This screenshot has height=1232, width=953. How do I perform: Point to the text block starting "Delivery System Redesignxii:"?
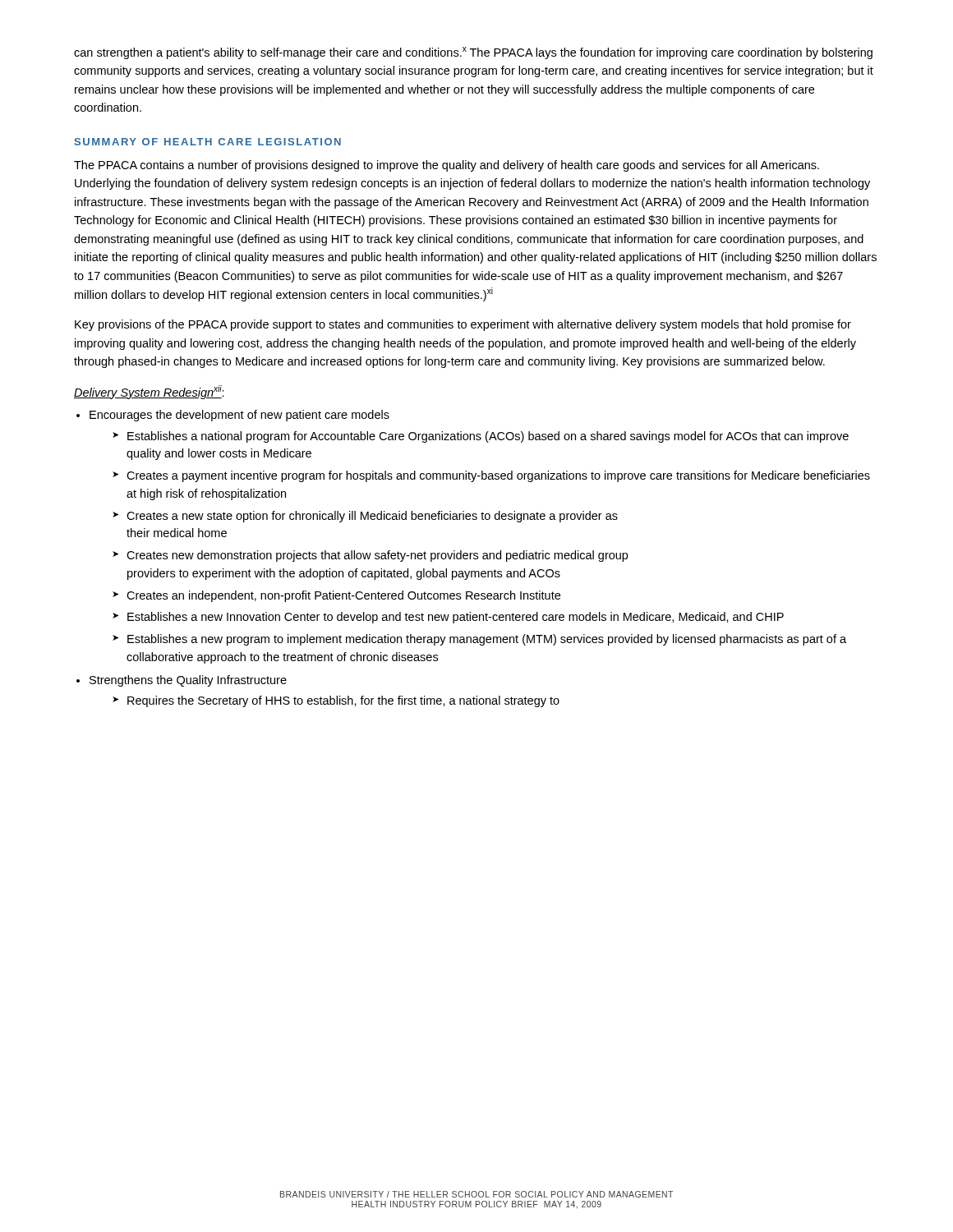pos(149,391)
